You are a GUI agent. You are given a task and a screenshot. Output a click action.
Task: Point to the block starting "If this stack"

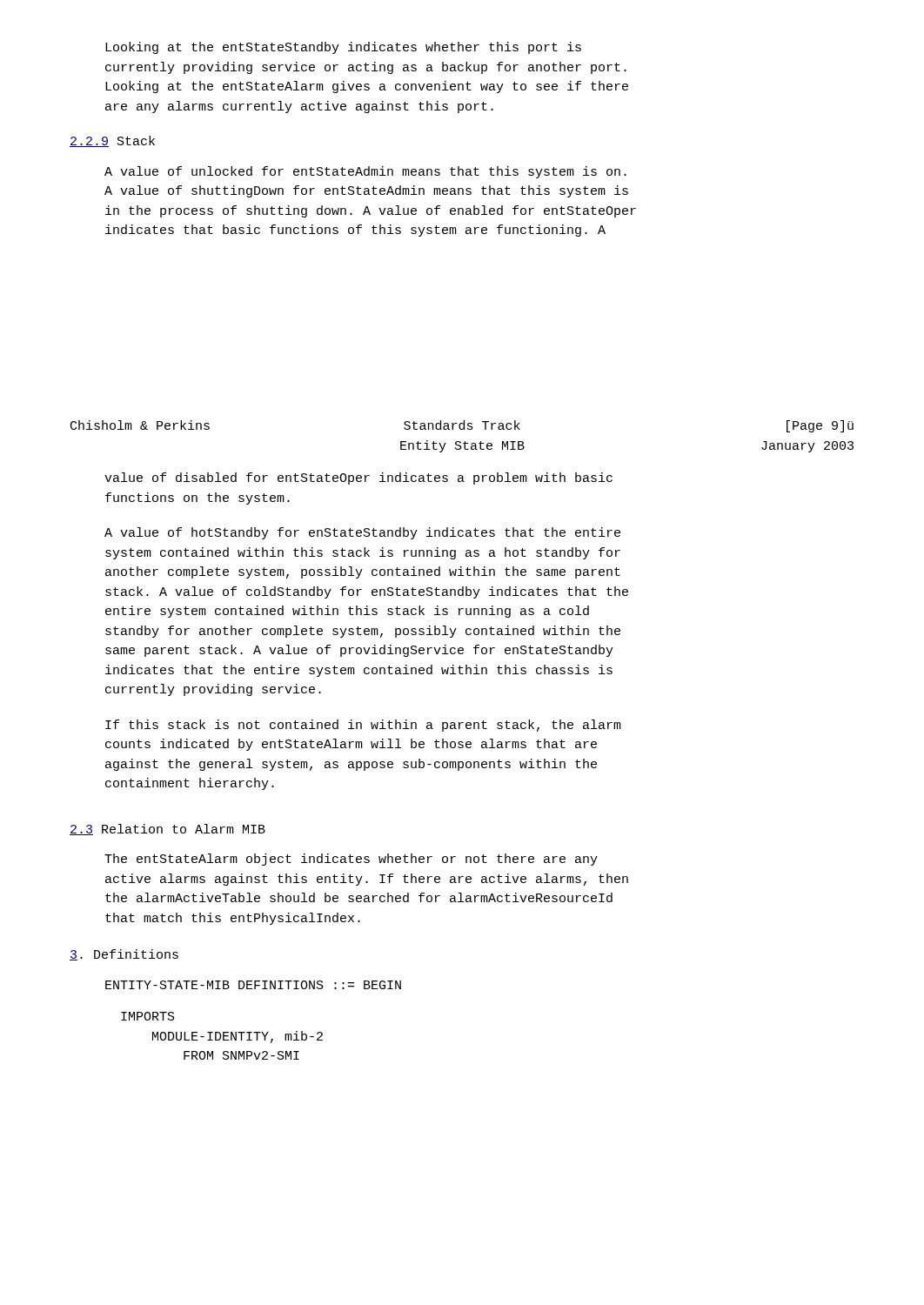pyautogui.click(x=363, y=755)
